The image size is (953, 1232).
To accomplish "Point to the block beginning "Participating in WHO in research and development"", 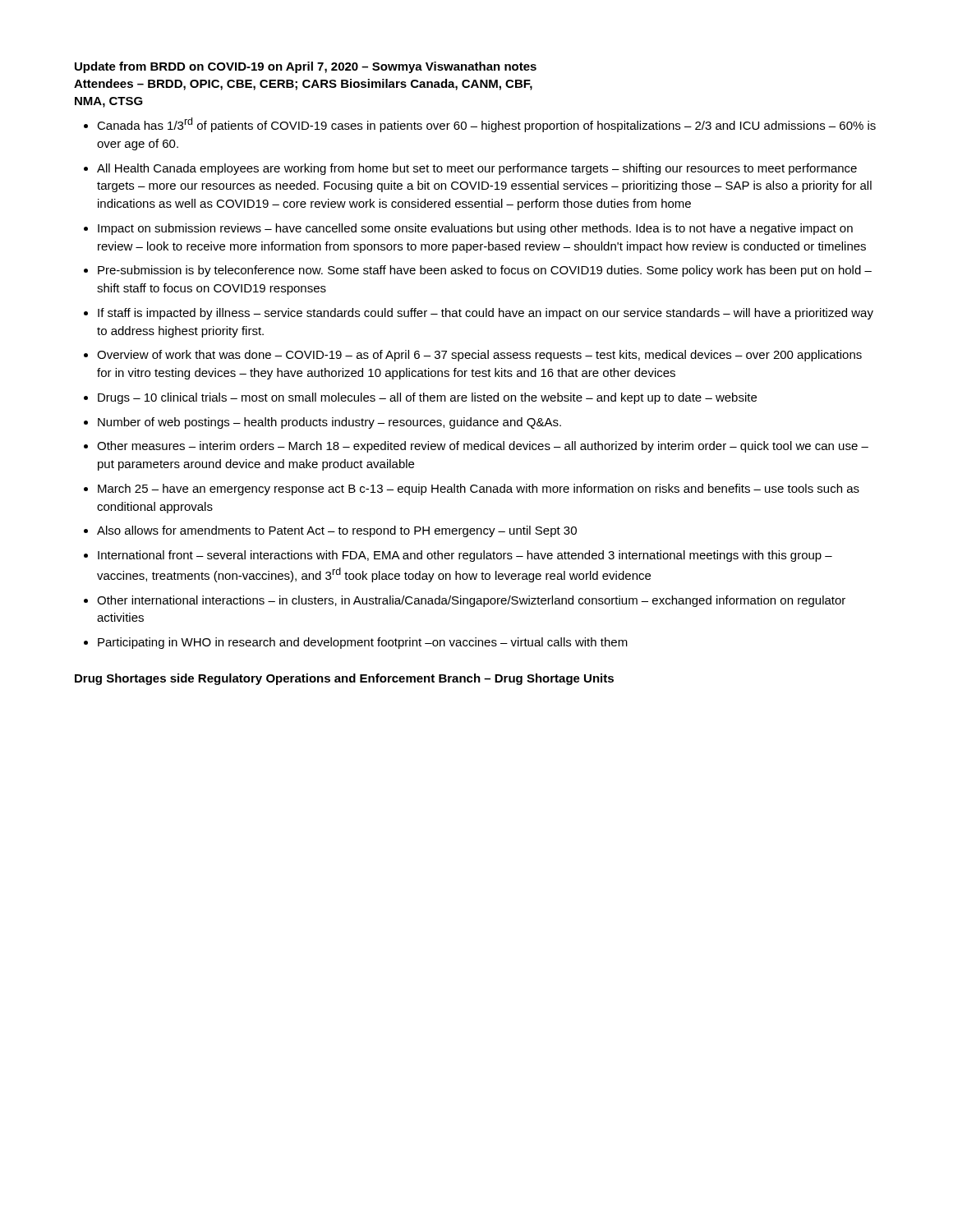I will tap(362, 642).
